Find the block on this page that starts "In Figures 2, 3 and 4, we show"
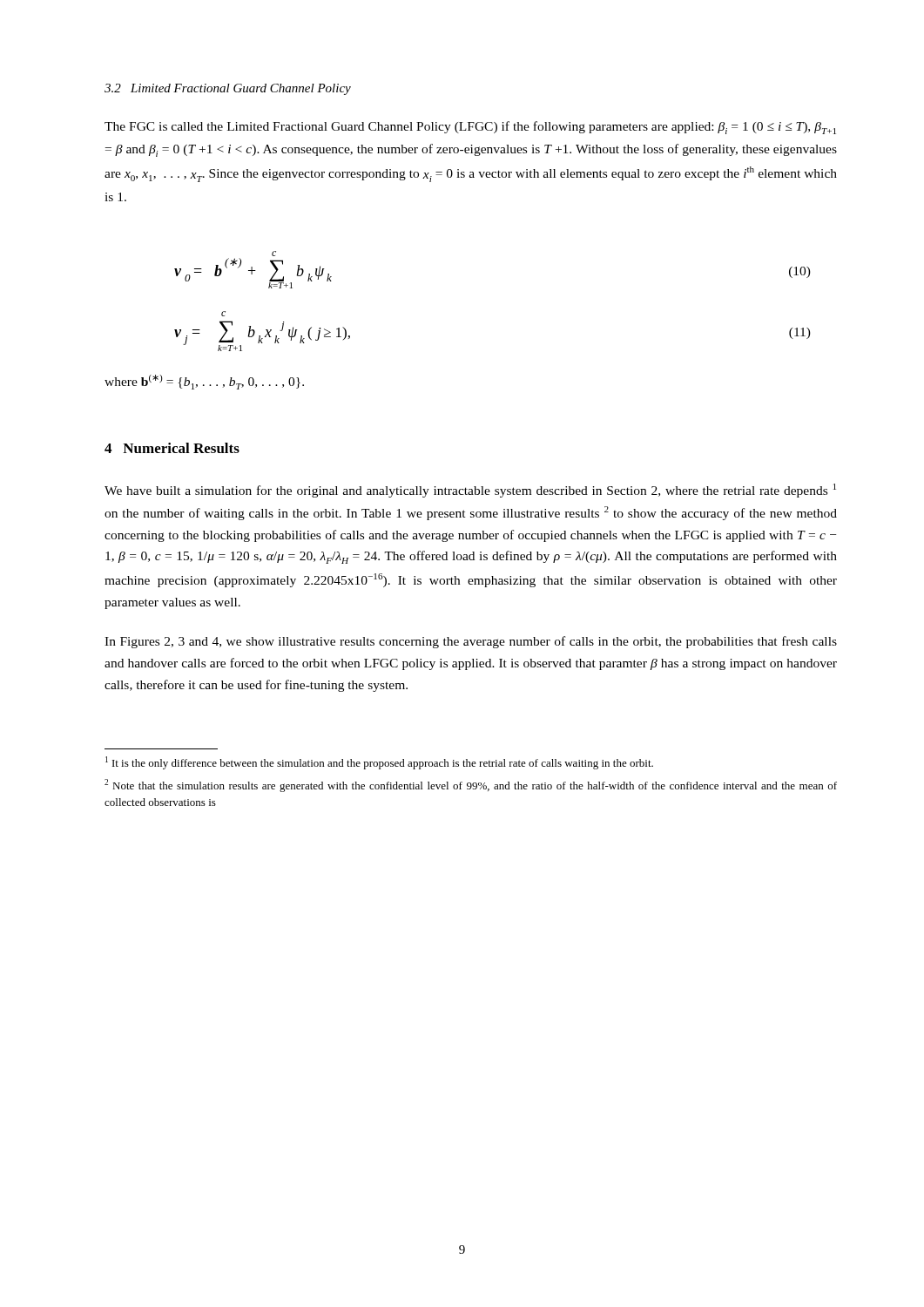Viewport: 924px width, 1307px height. pos(471,663)
